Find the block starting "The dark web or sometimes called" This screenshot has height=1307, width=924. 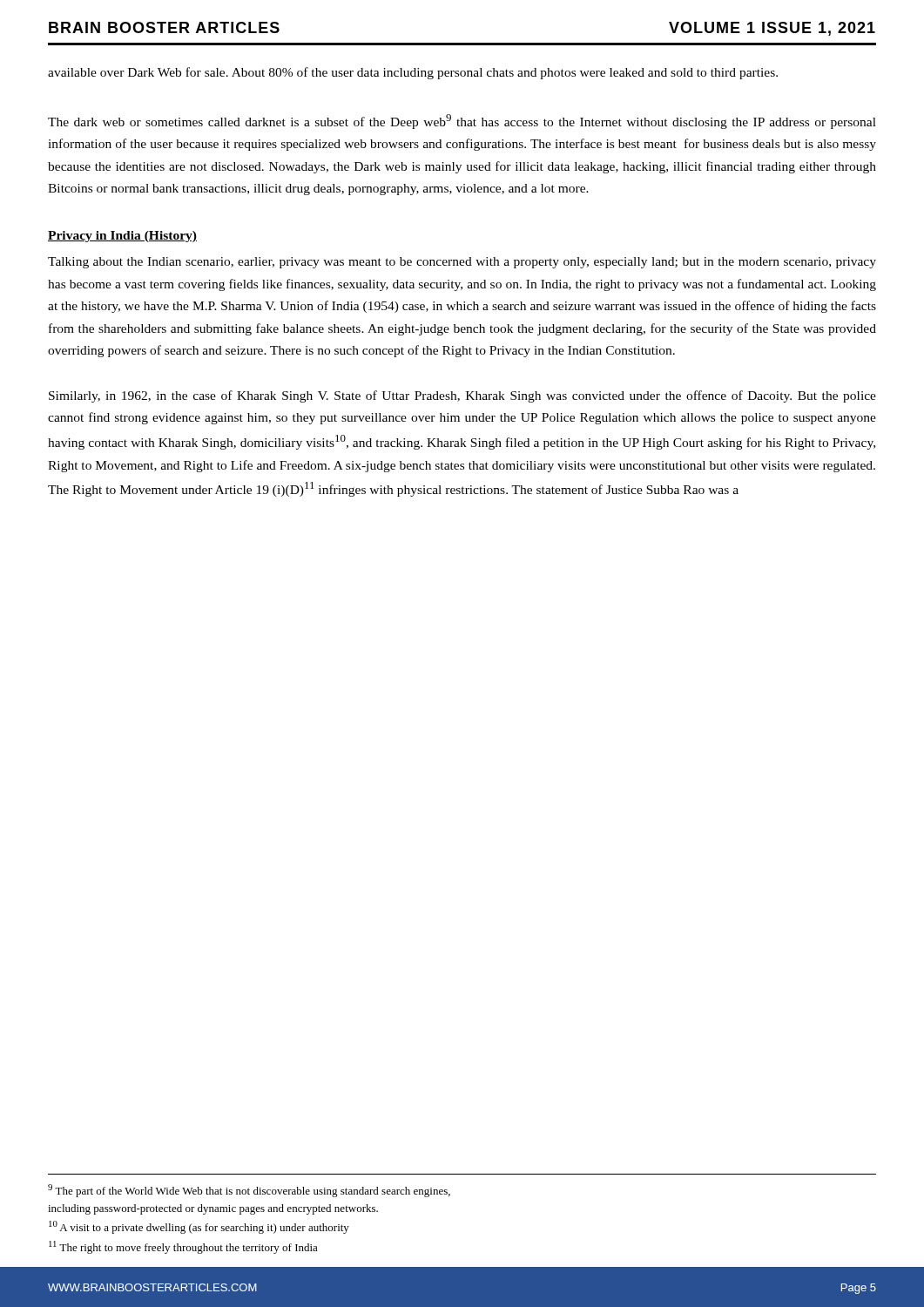coord(462,153)
